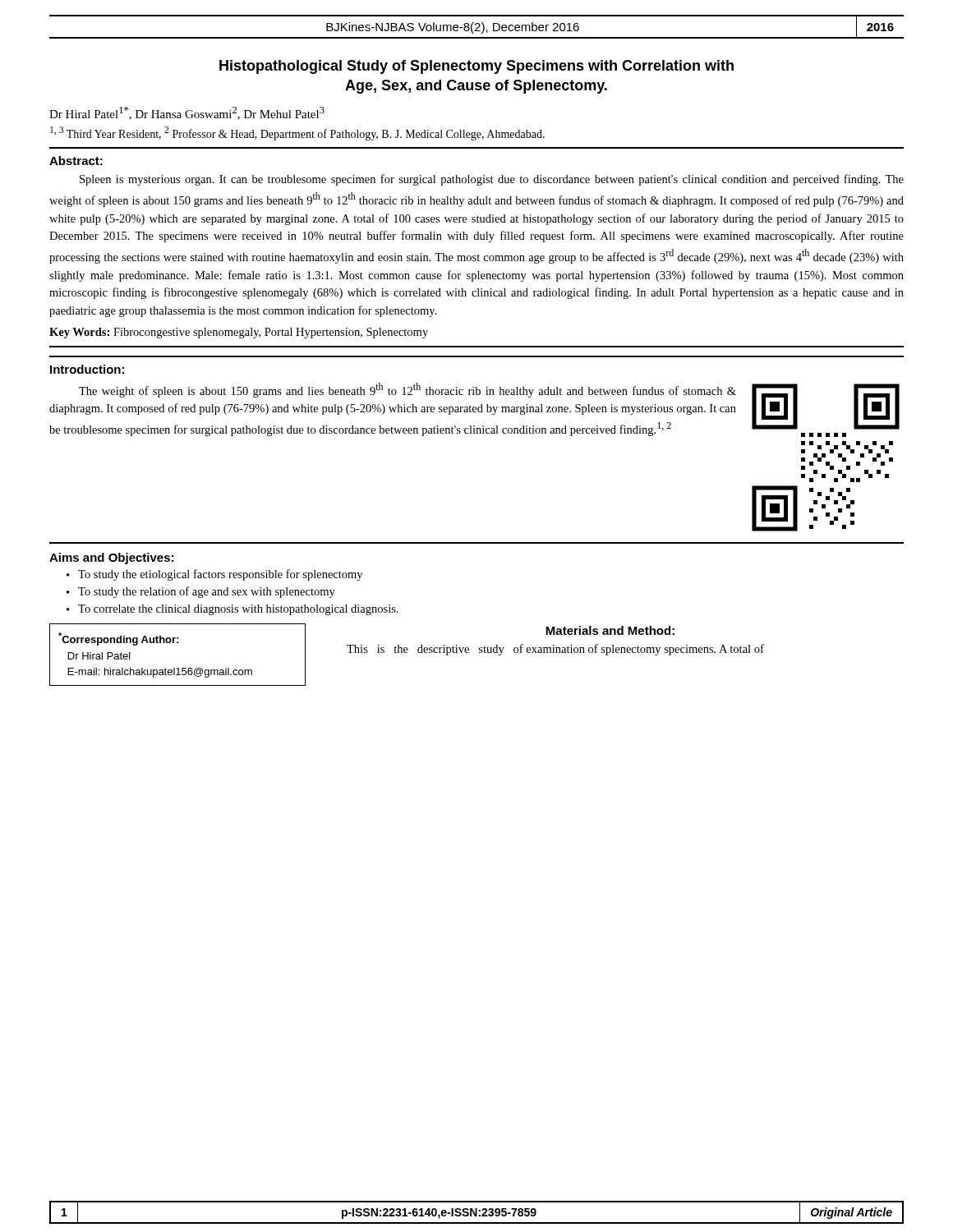Locate the list item that reads "• To study the etiological factors"

coord(214,575)
